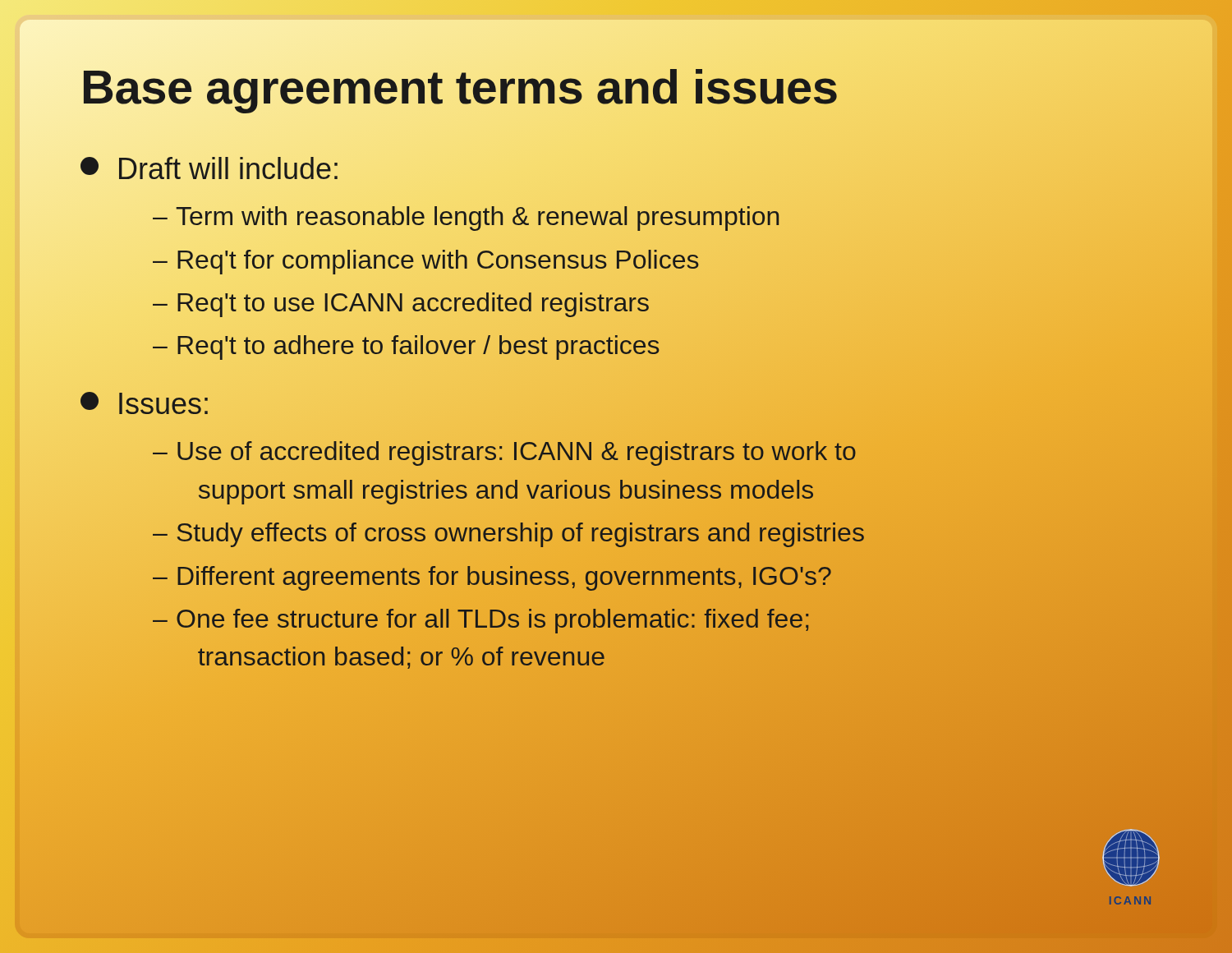
Task: Point to the block starting "Use of accredited registrars: ICANN & registrars to"
Action: [516, 470]
